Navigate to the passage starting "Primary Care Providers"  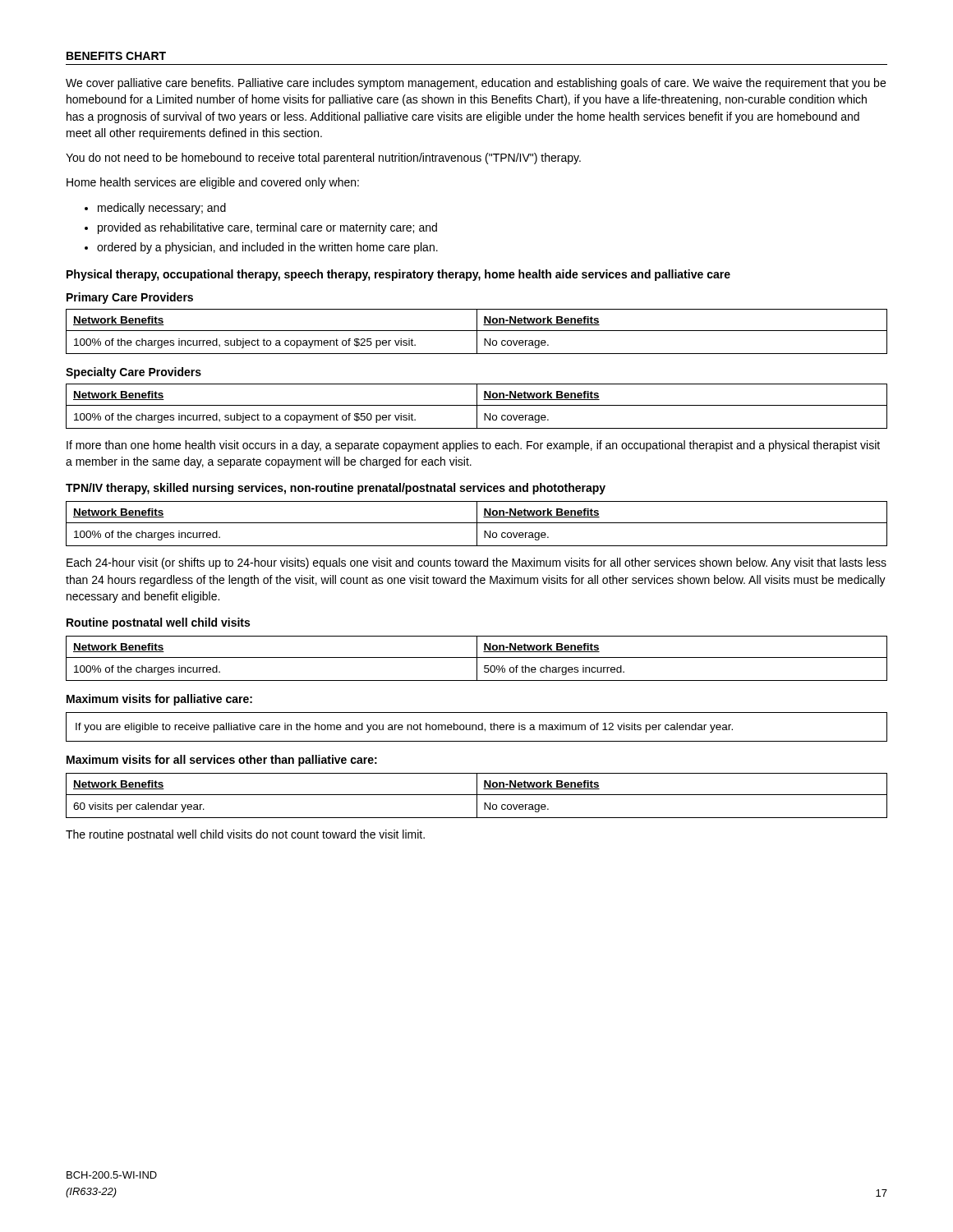(130, 297)
